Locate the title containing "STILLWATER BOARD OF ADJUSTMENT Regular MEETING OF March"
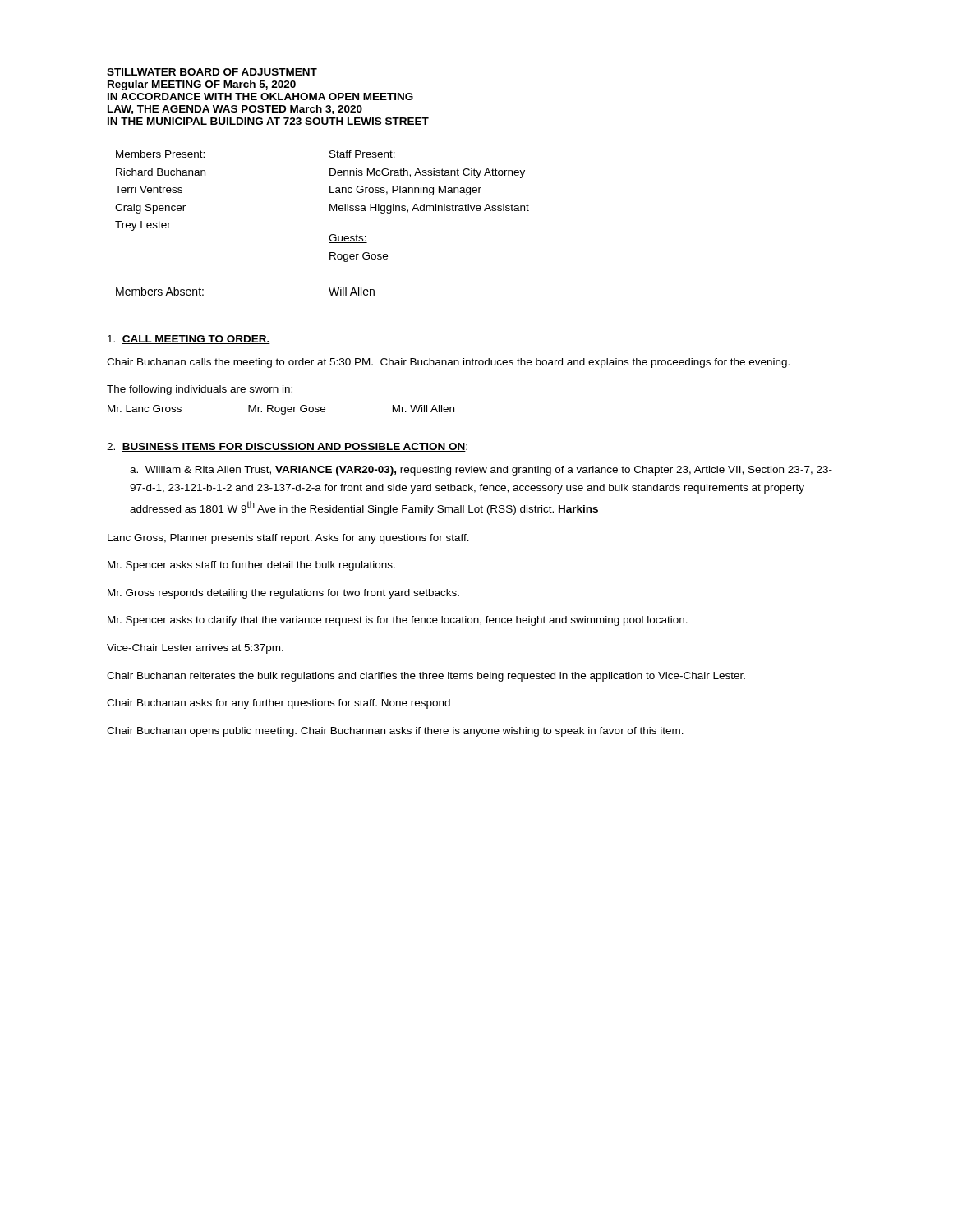Image resolution: width=953 pixels, height=1232 pixels. click(x=212, y=72)
